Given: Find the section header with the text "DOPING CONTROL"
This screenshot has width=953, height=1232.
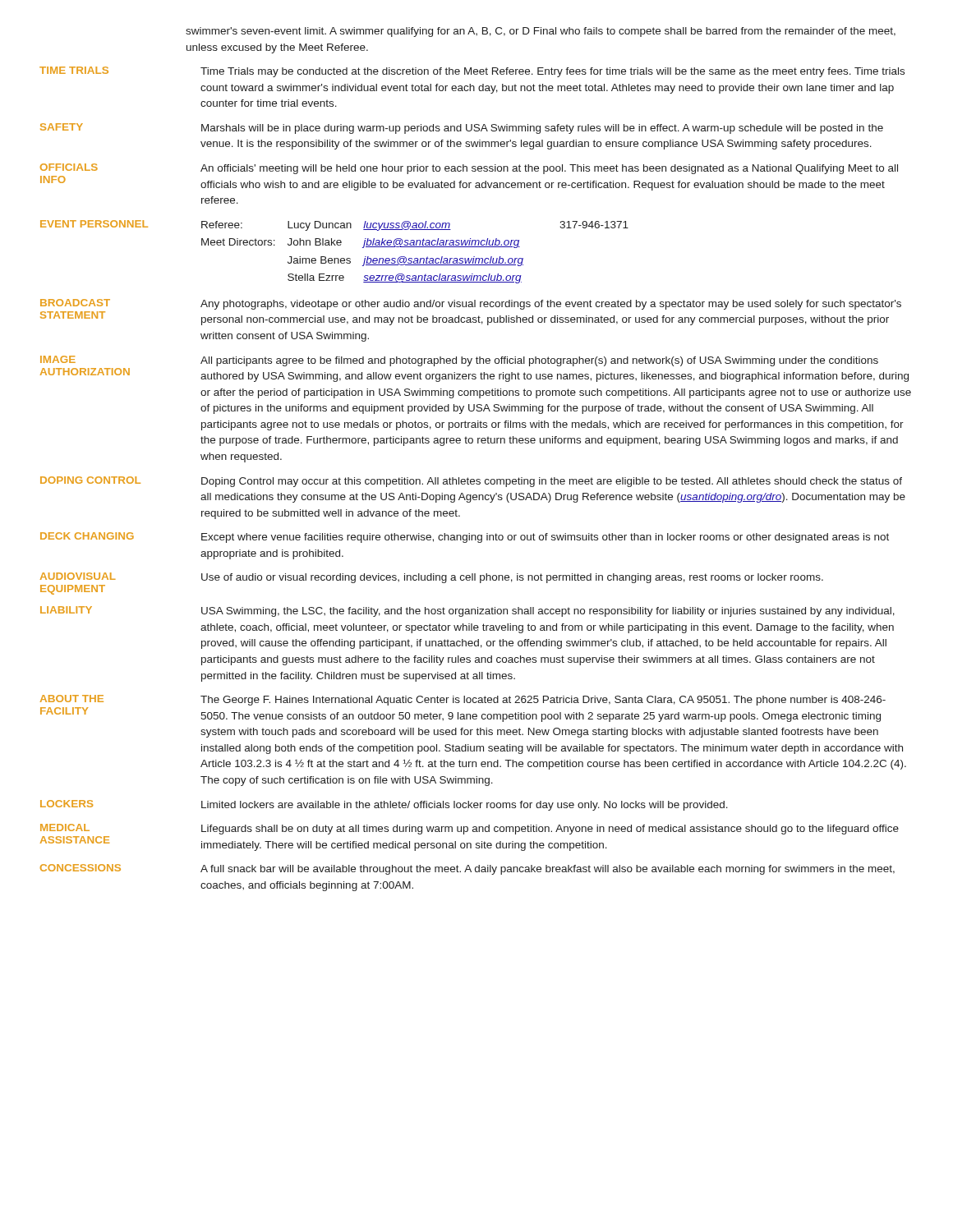Looking at the screenshot, I should point(90,480).
